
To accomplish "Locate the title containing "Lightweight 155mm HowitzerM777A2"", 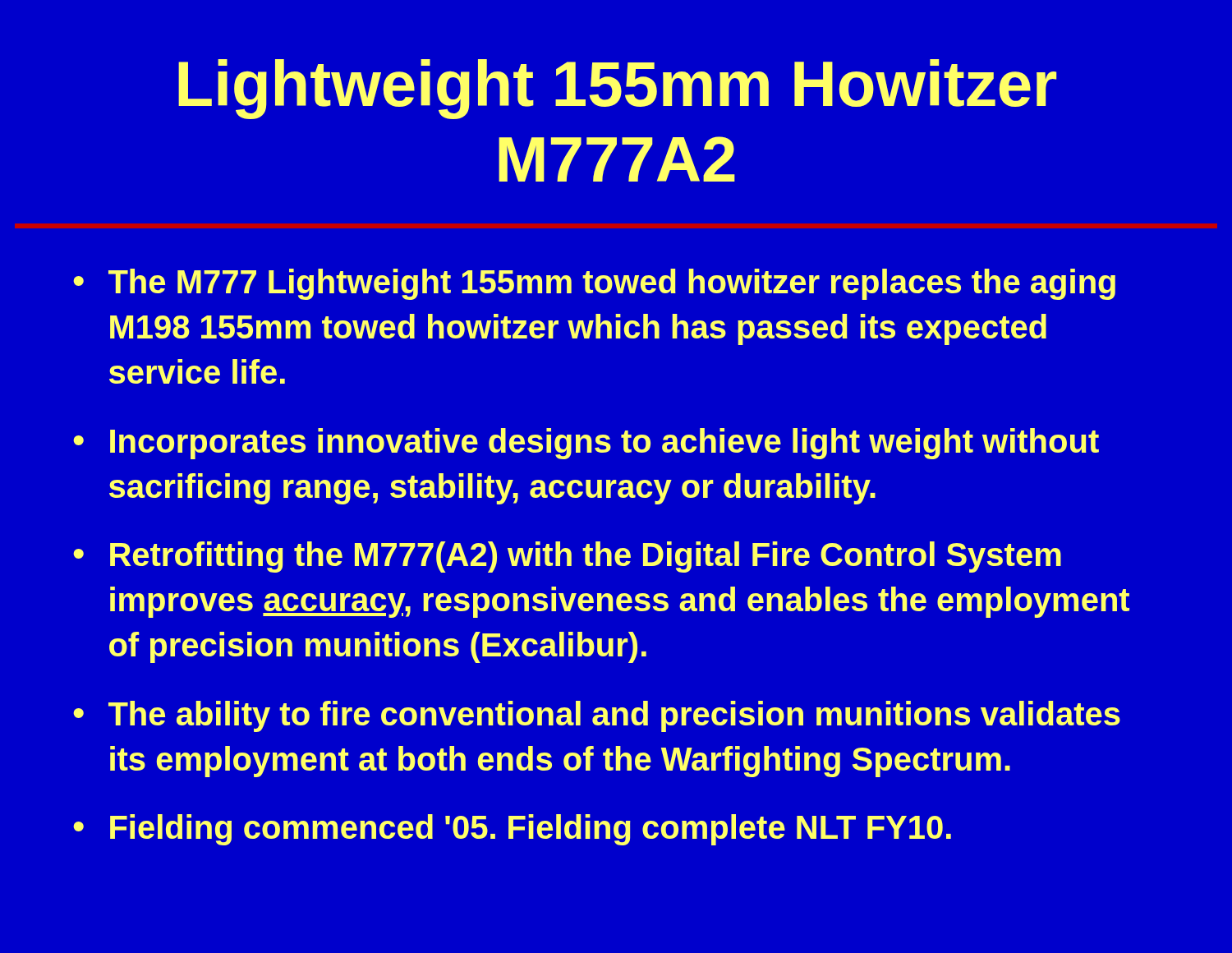I will (616, 122).
